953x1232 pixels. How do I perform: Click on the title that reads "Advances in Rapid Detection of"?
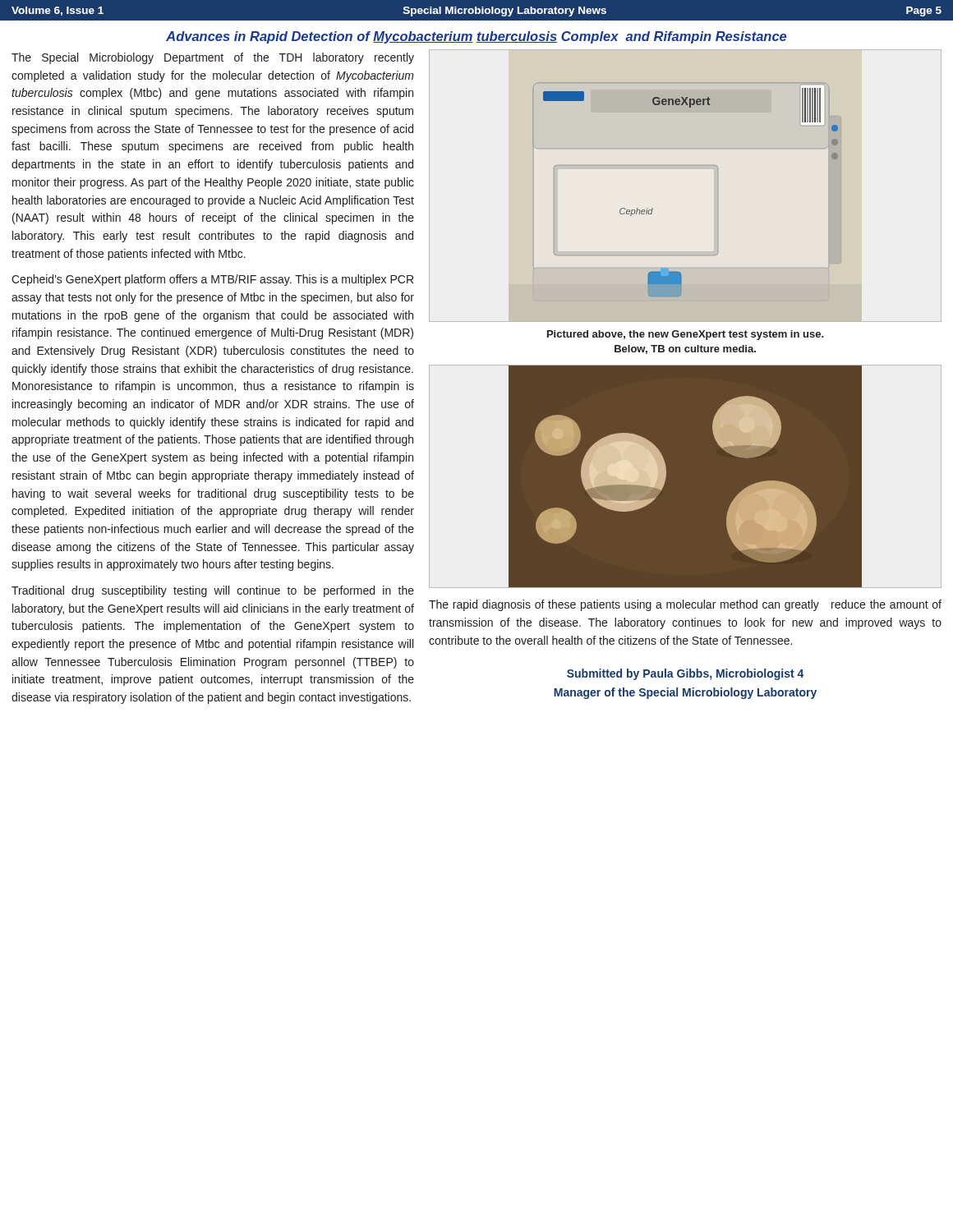coord(476,36)
